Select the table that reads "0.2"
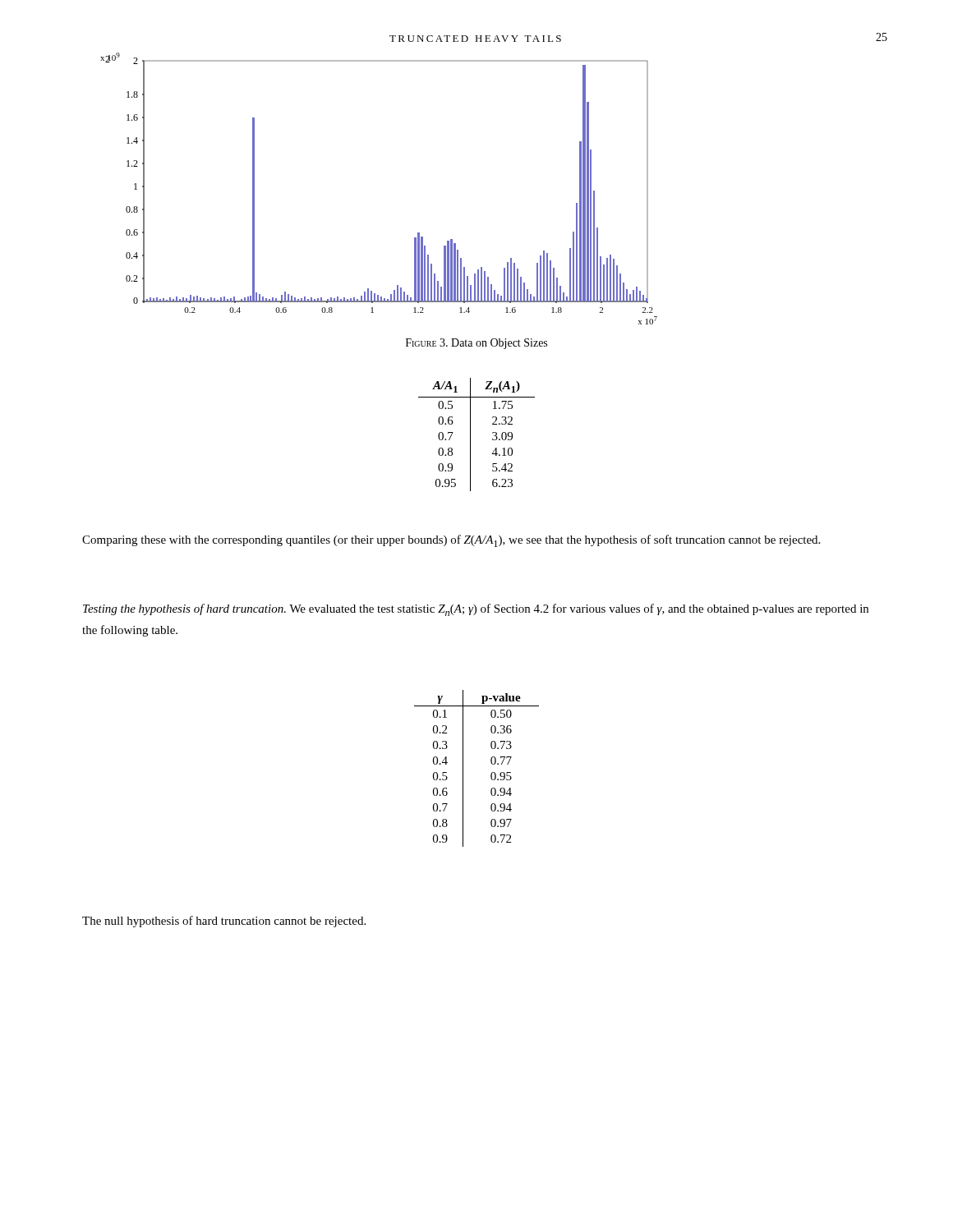Image resolution: width=953 pixels, height=1232 pixels. click(x=476, y=768)
